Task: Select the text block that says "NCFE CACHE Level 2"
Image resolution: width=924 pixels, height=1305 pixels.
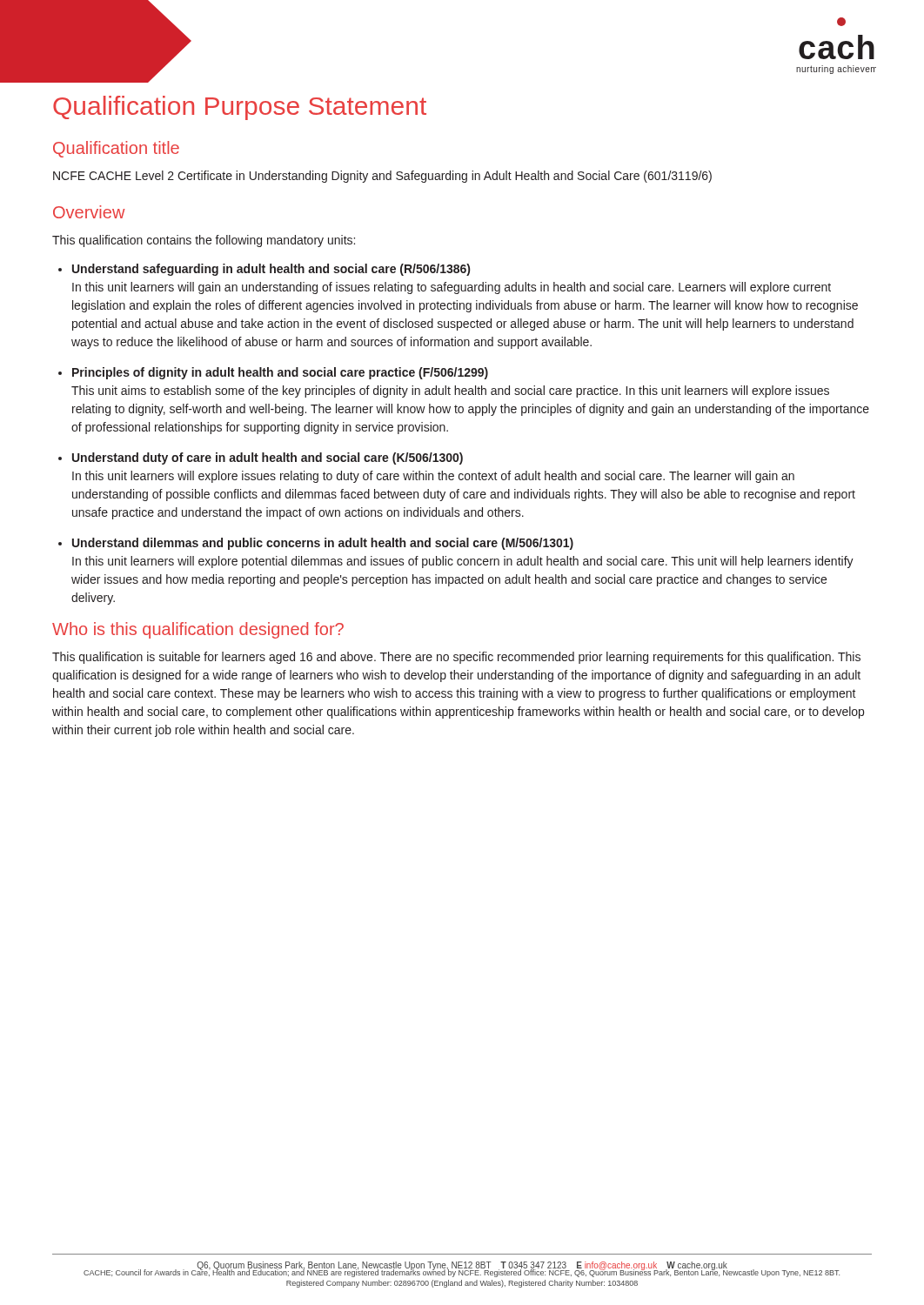Action: point(462,176)
